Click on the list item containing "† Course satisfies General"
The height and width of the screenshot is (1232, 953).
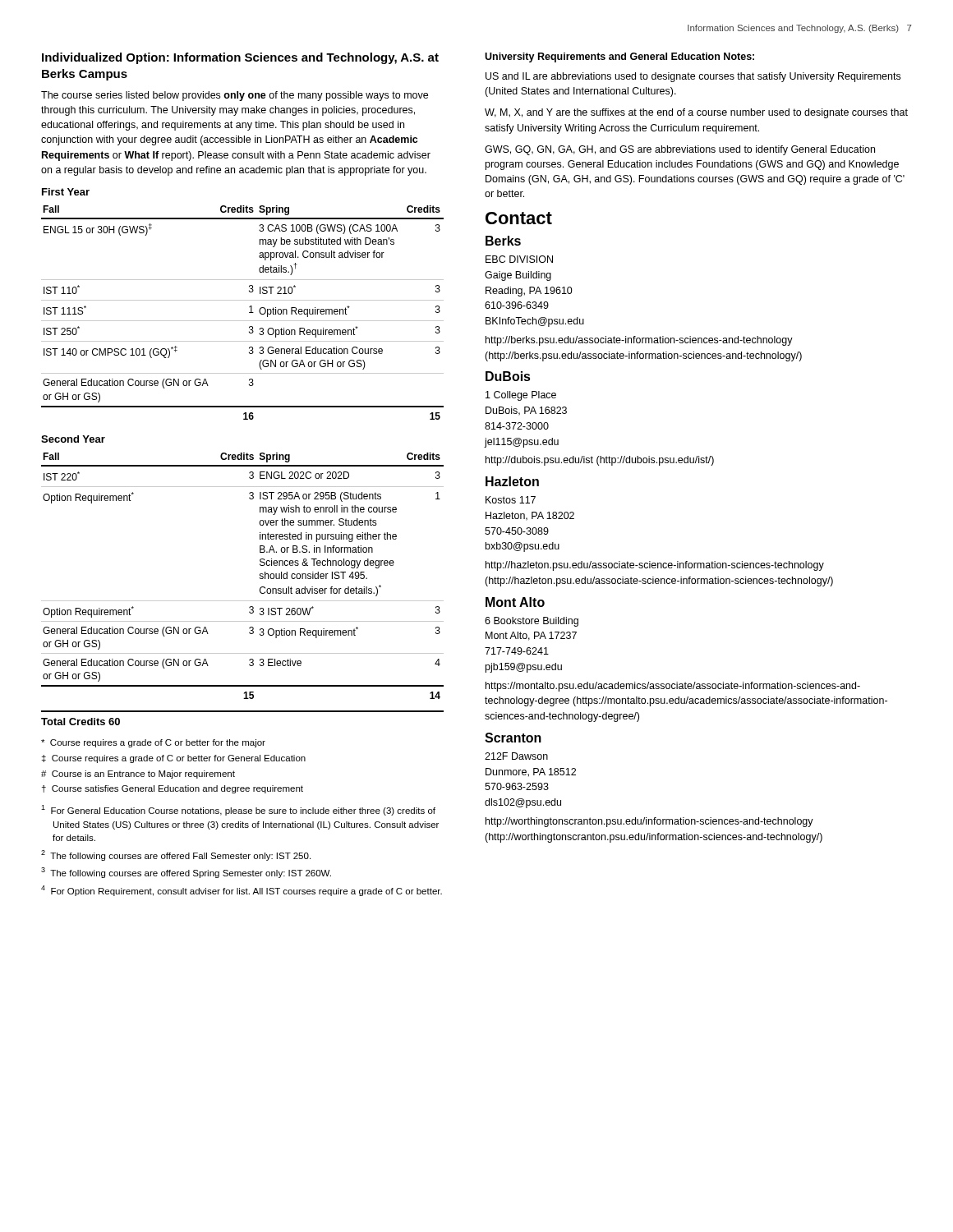point(242,789)
